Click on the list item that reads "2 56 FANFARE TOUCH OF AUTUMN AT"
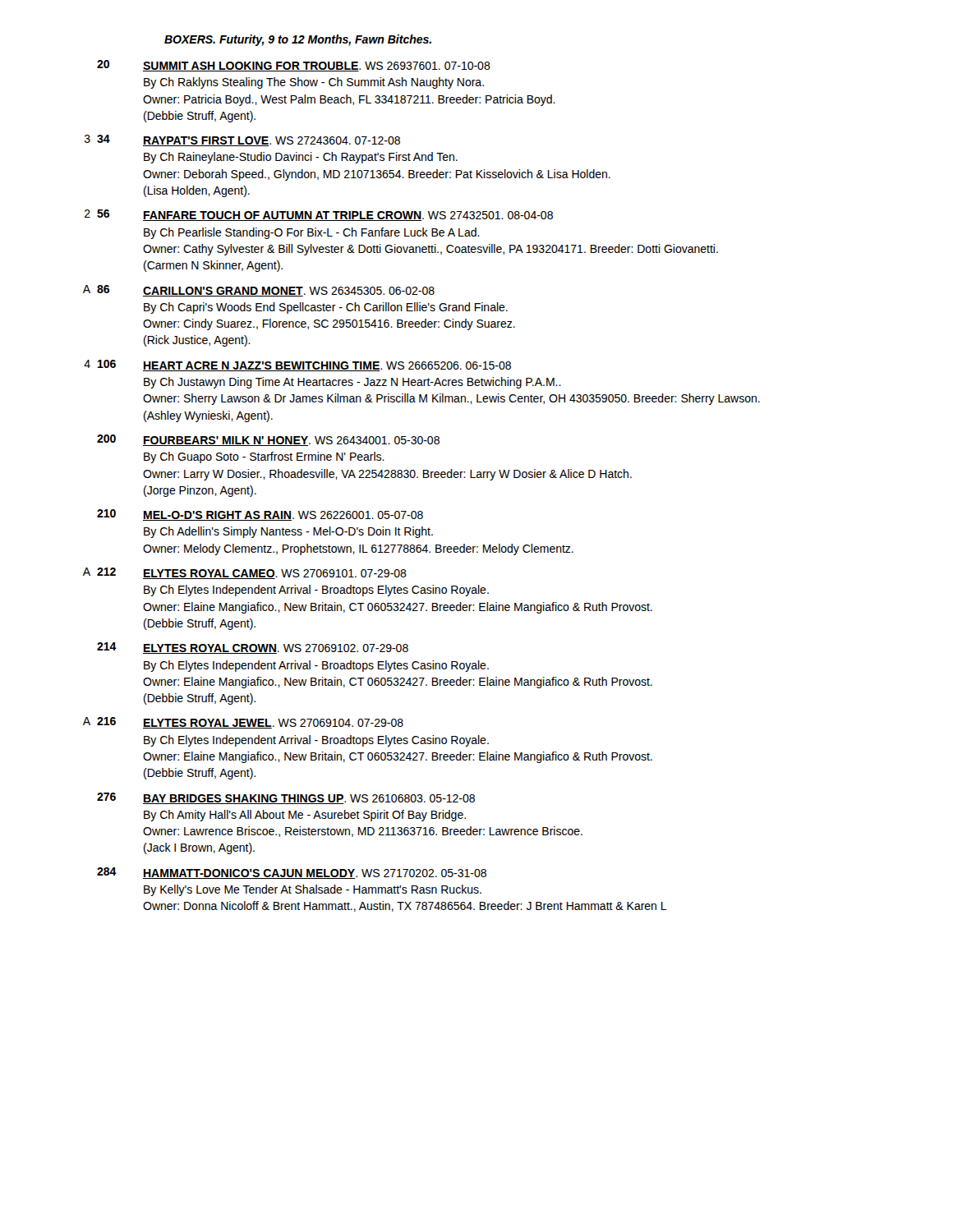Image resolution: width=953 pixels, height=1232 pixels. [x=476, y=241]
